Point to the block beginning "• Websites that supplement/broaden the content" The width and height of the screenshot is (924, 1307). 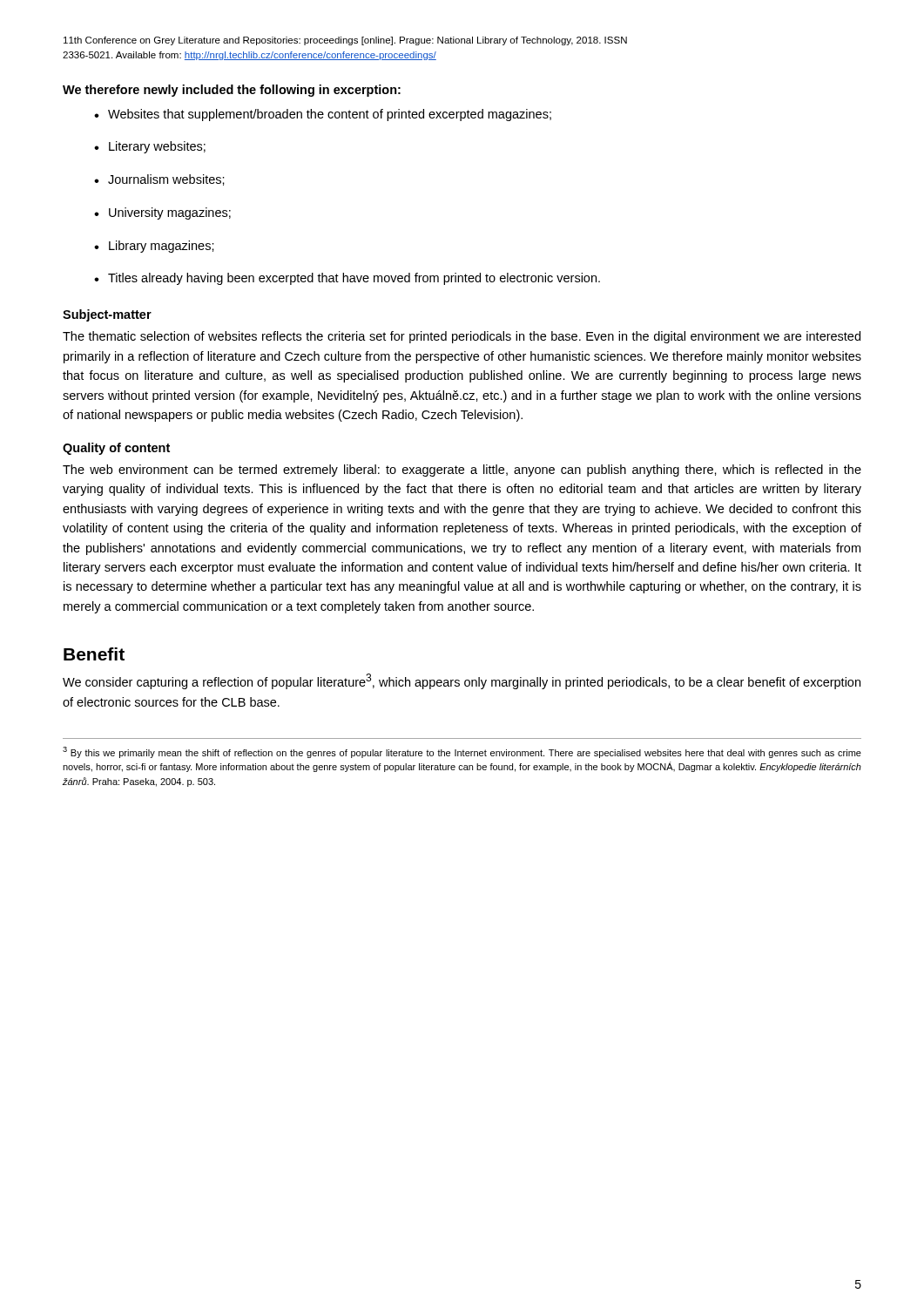323,115
